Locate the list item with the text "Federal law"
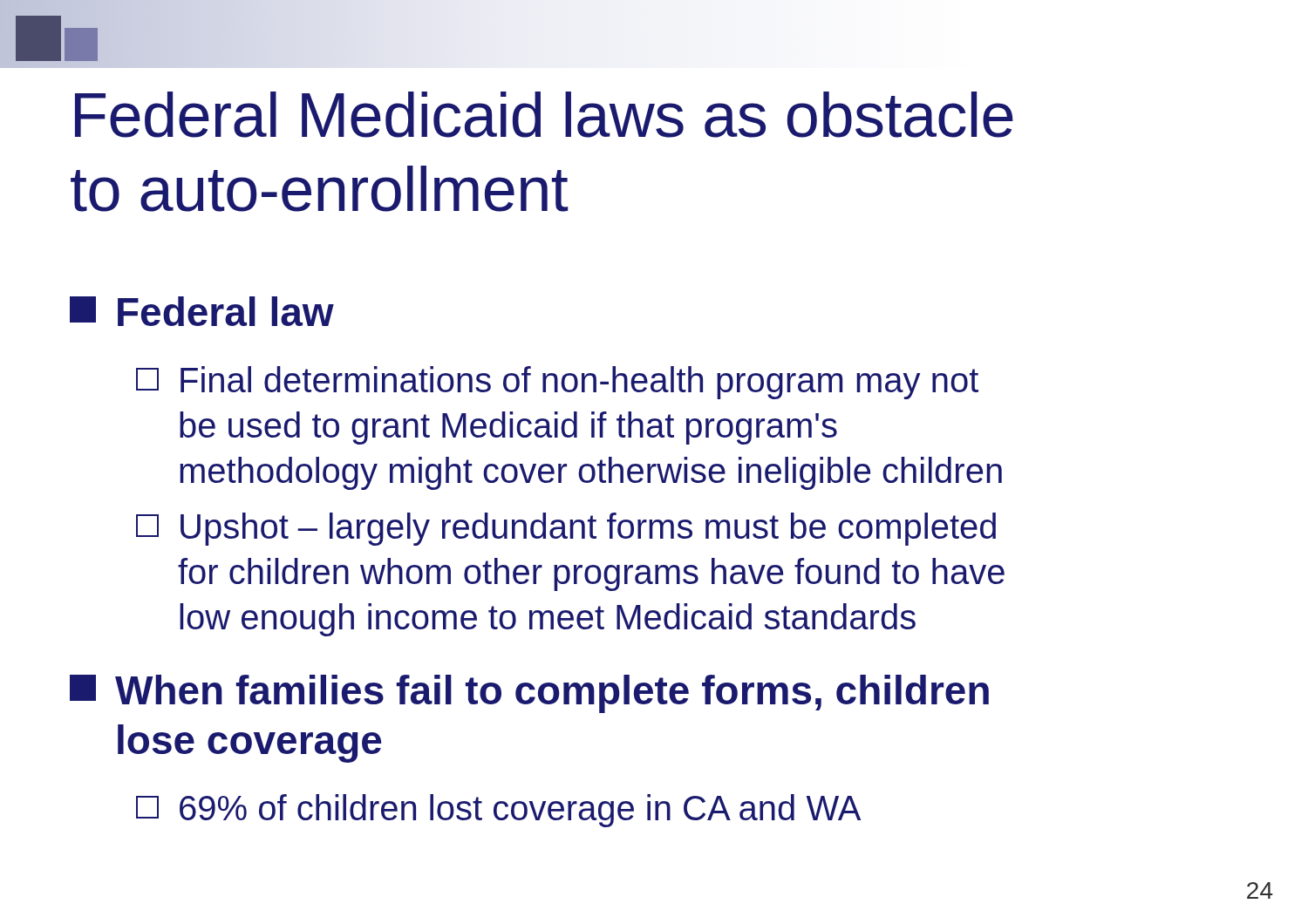 pos(202,313)
